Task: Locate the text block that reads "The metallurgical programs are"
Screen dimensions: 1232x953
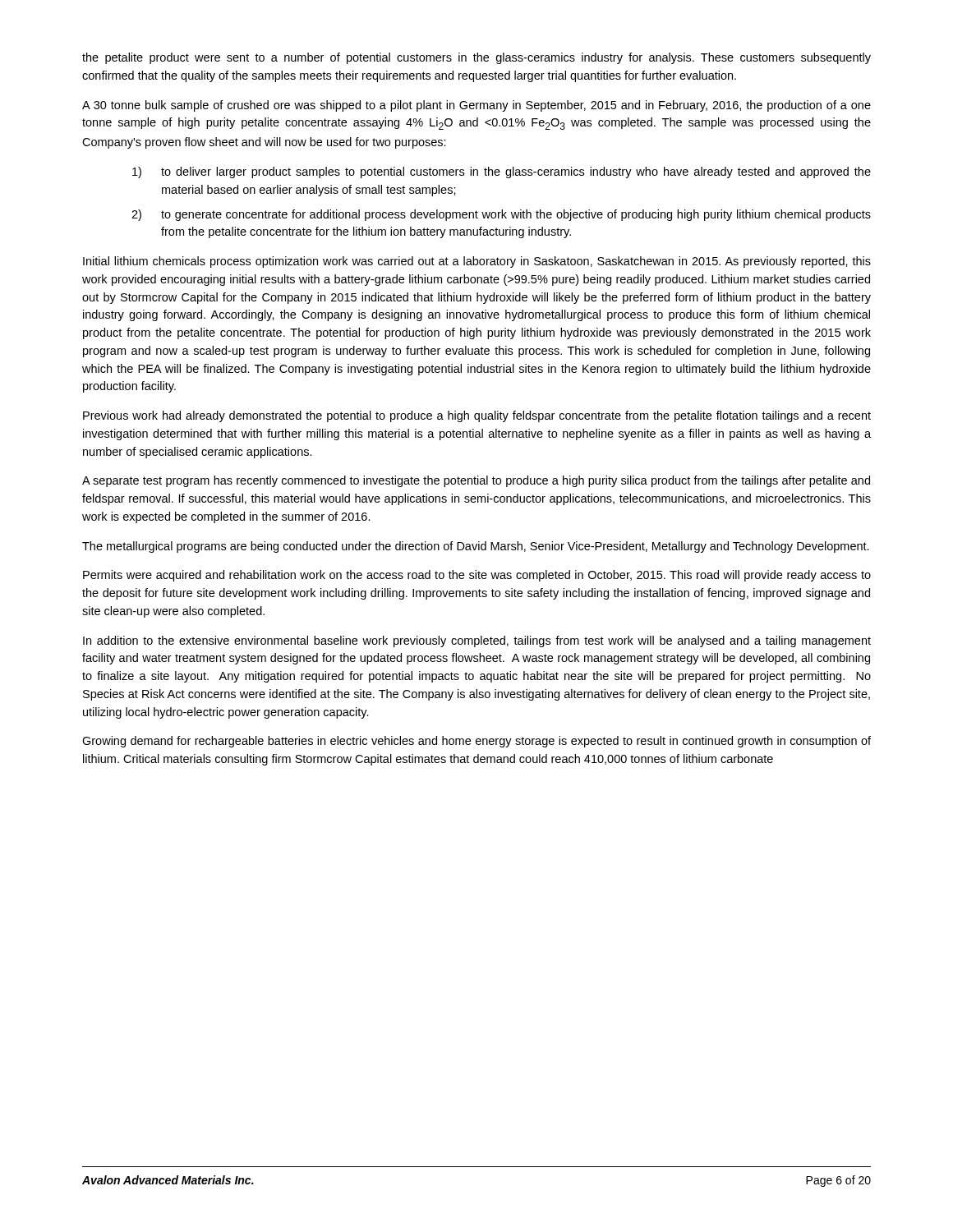Action: click(x=476, y=546)
